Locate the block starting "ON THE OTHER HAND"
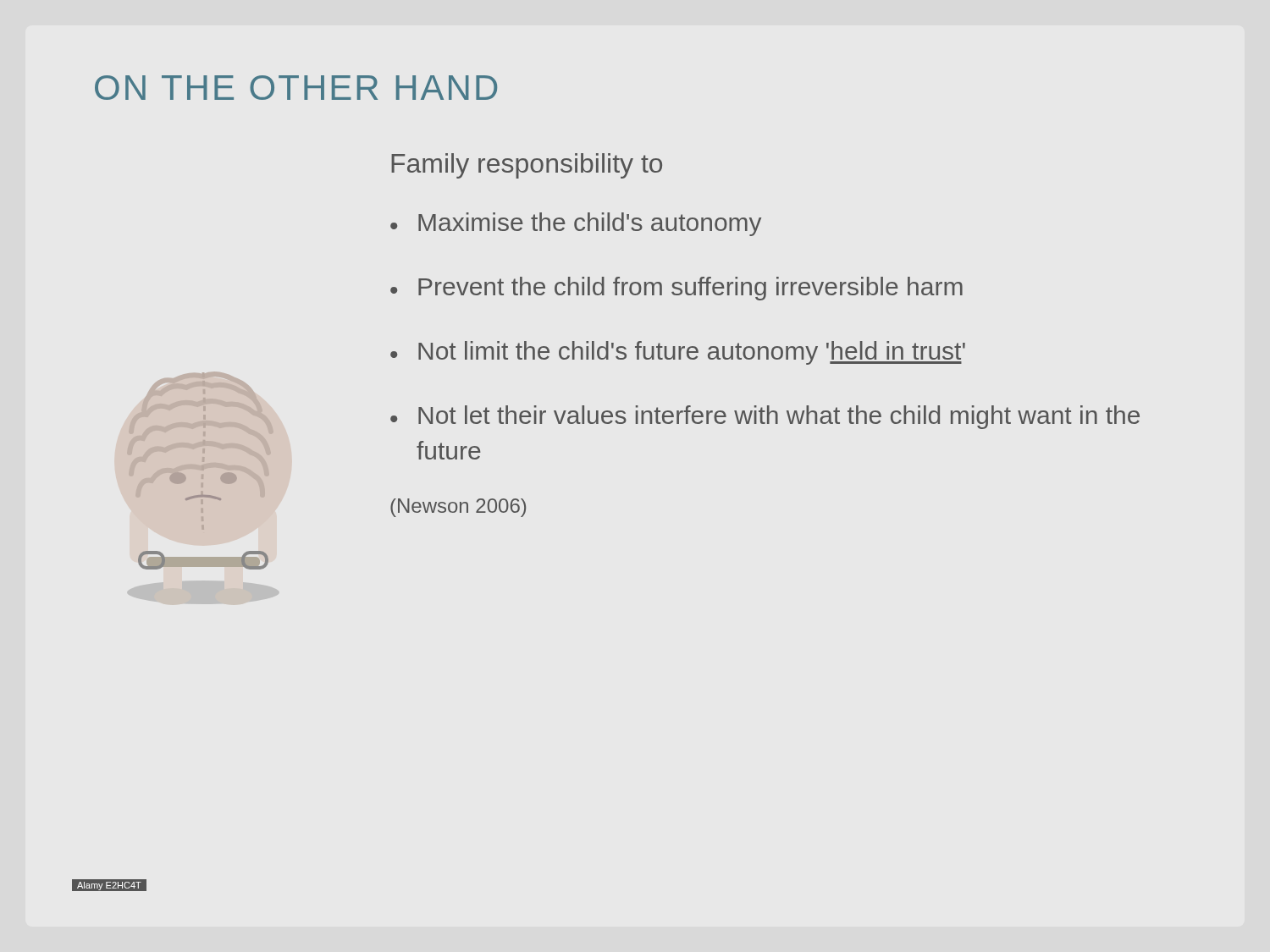The image size is (1270, 952). [x=297, y=88]
